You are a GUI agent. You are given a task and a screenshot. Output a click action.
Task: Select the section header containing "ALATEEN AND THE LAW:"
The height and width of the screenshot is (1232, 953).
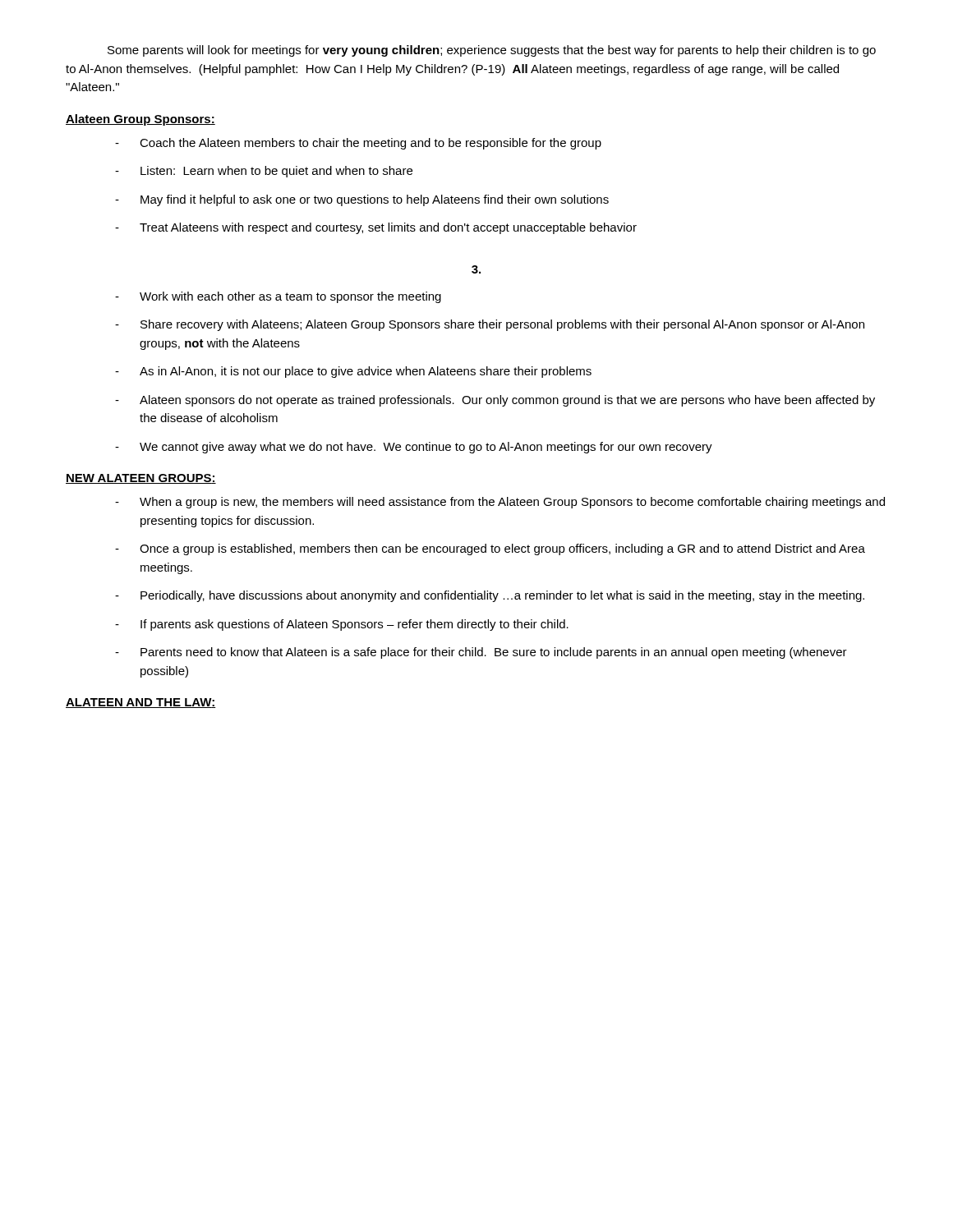(x=141, y=702)
